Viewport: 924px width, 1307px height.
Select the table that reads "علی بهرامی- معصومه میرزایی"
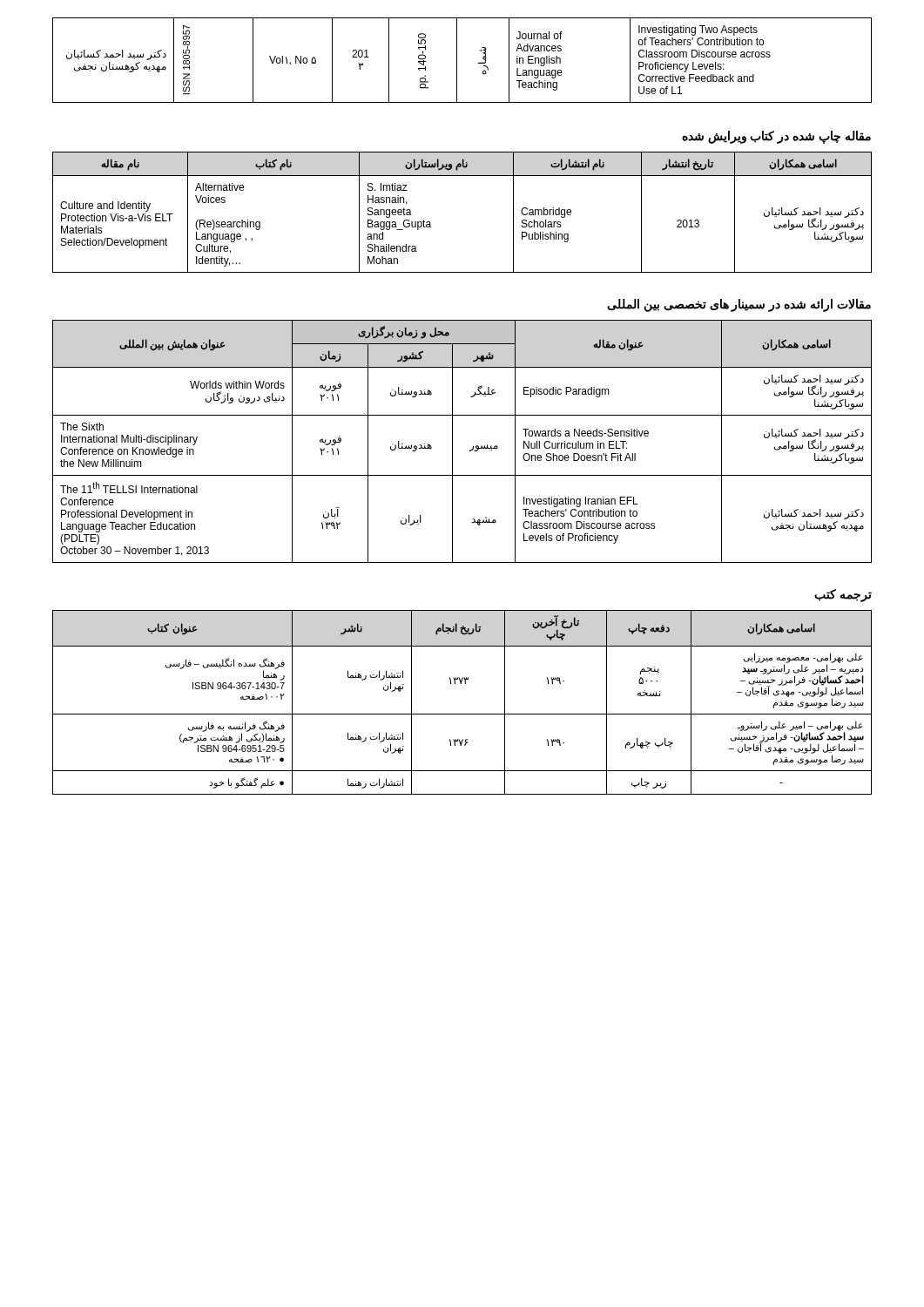click(x=462, y=702)
